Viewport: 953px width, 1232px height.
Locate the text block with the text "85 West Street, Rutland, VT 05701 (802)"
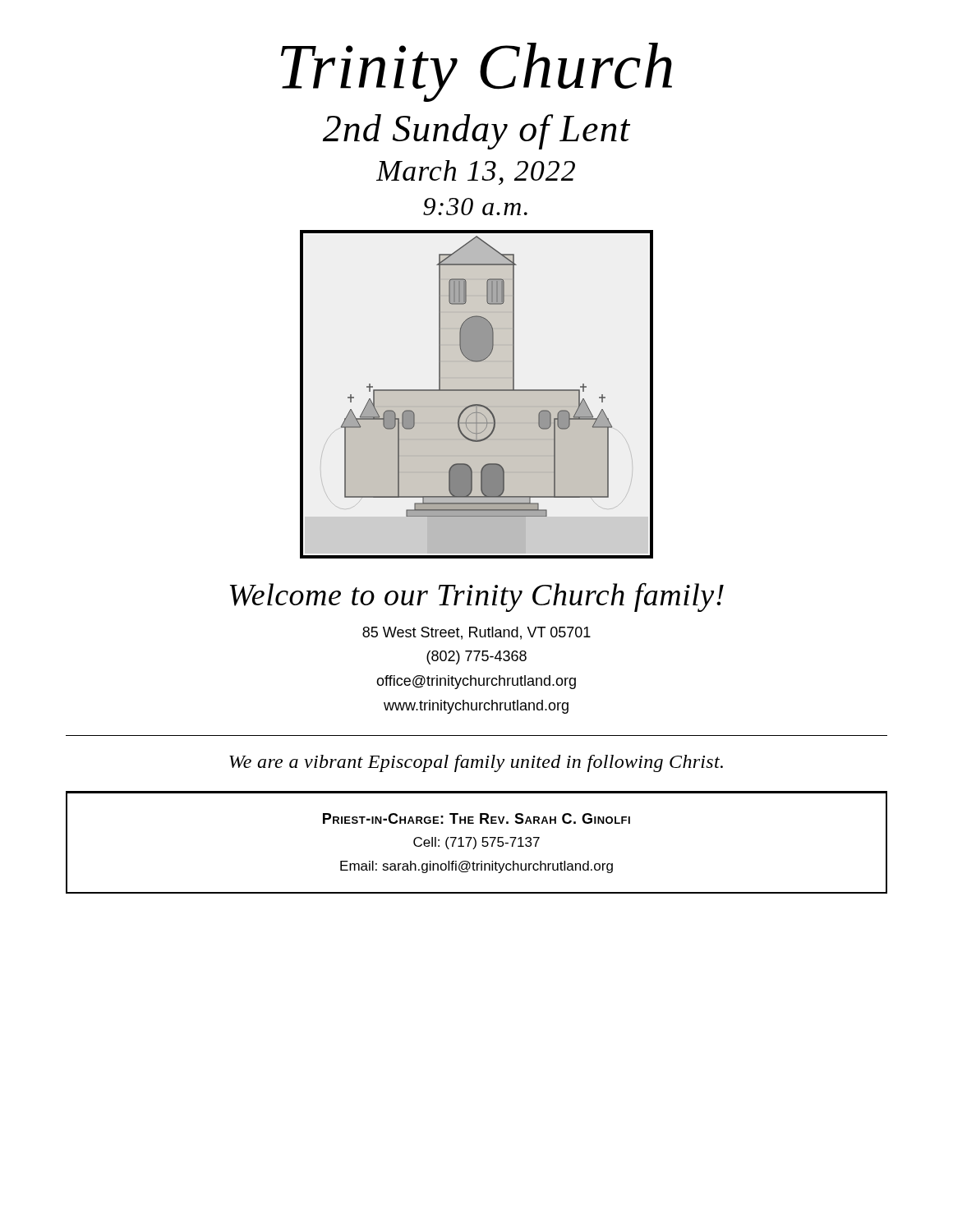[476, 670]
